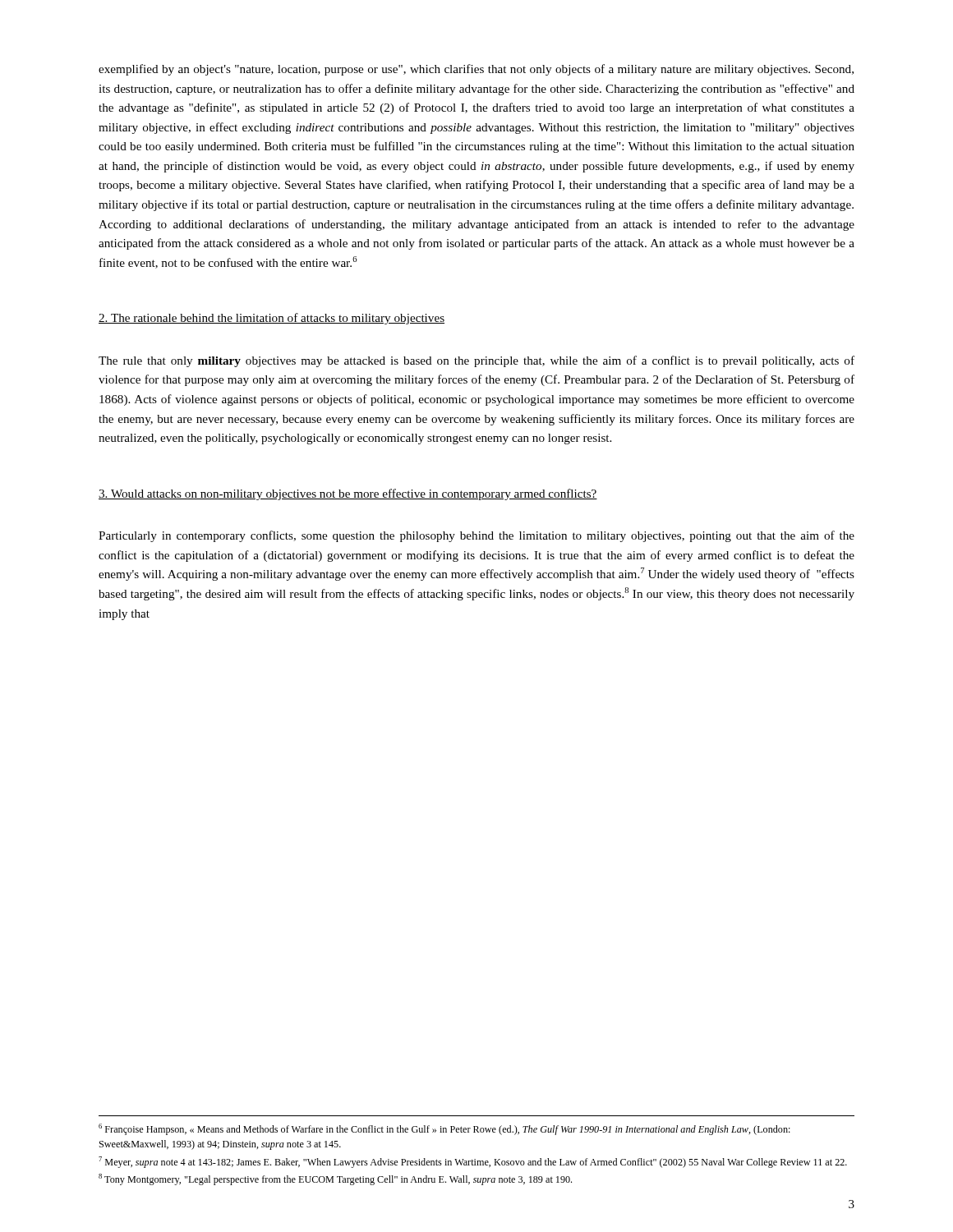953x1232 pixels.
Task: Find the passage starting "3. Would attacks on"
Action: pos(348,493)
